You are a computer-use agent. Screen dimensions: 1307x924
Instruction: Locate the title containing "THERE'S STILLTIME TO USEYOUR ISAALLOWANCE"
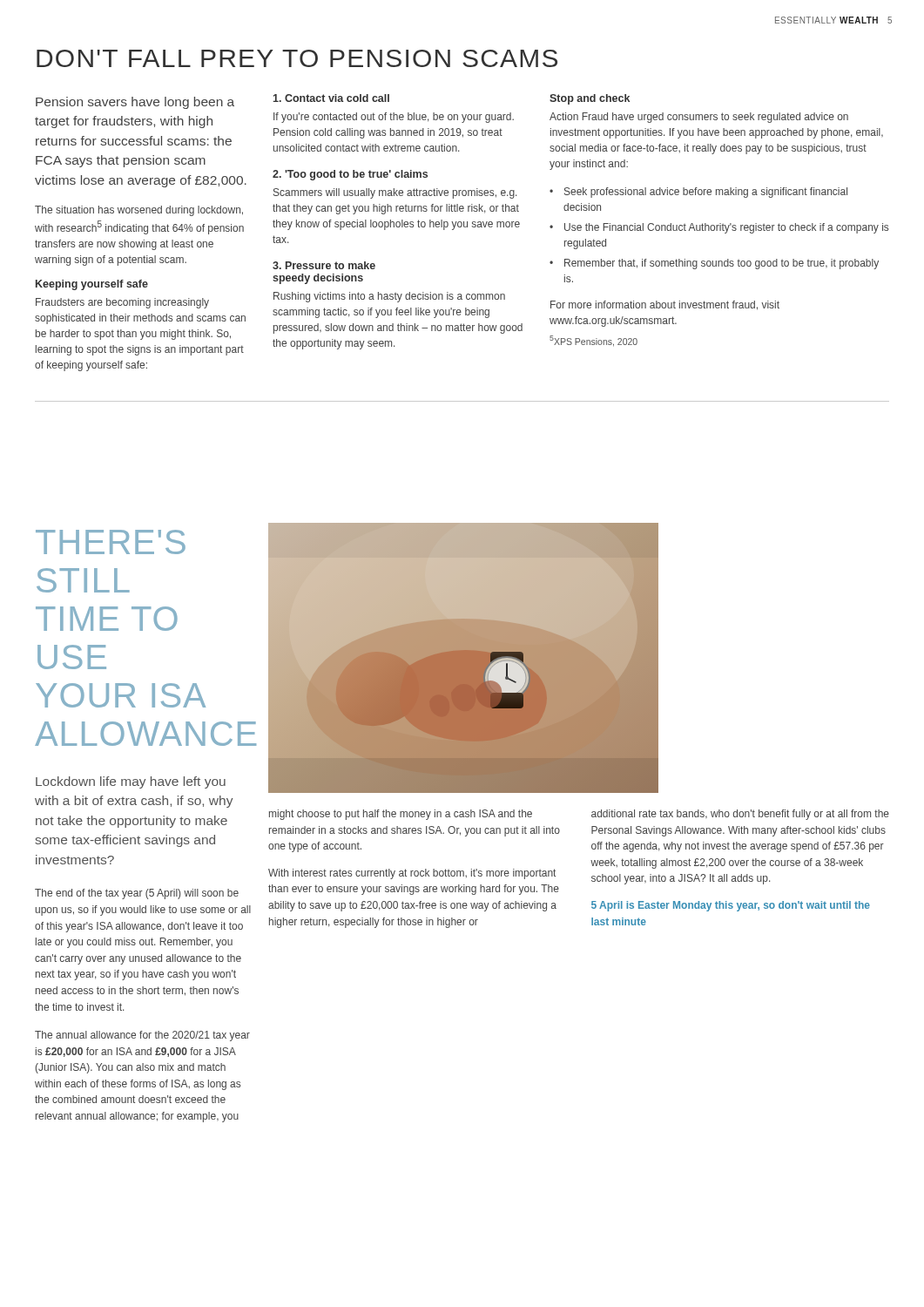(144, 638)
